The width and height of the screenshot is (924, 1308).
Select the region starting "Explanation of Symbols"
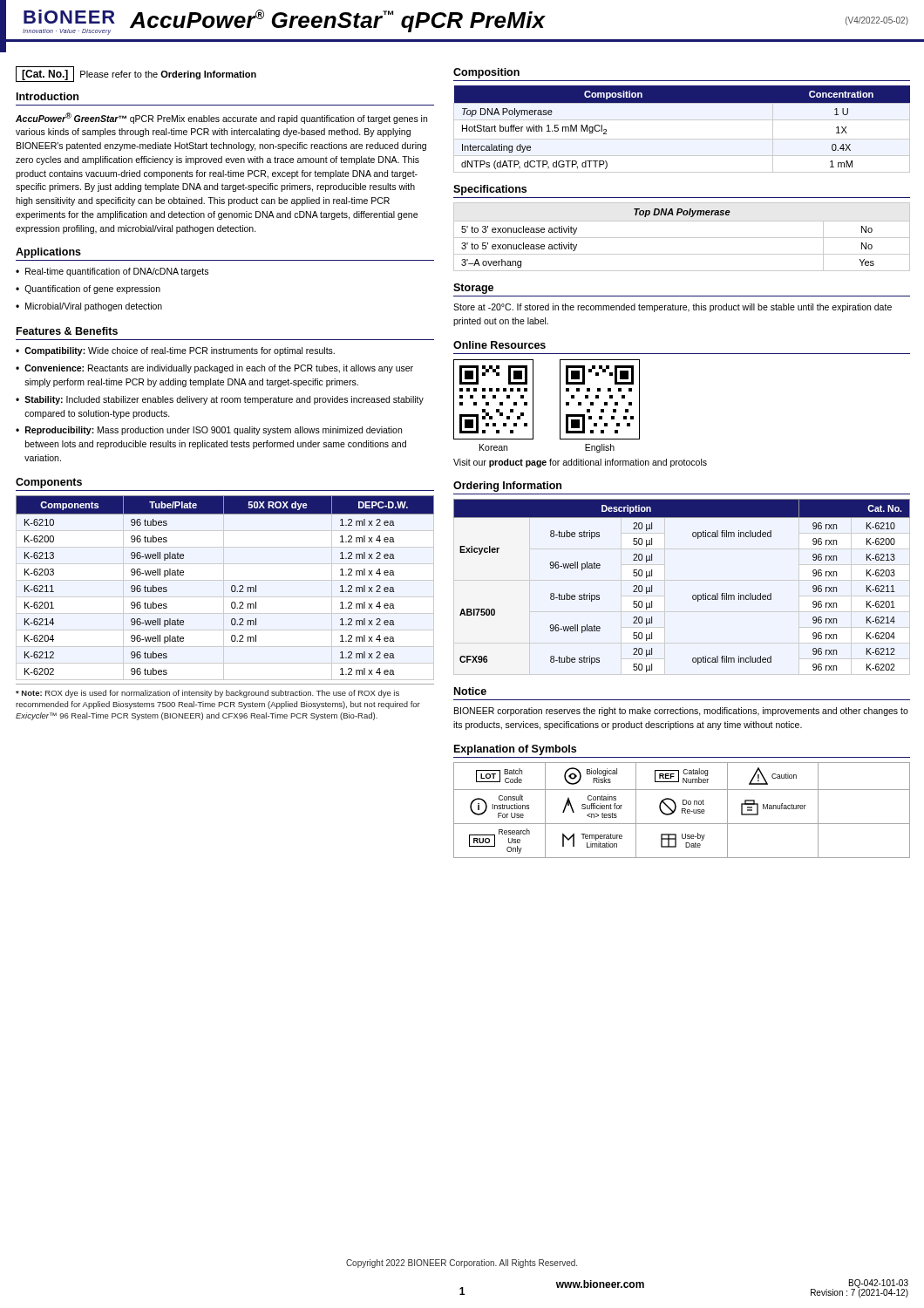pyautogui.click(x=515, y=749)
